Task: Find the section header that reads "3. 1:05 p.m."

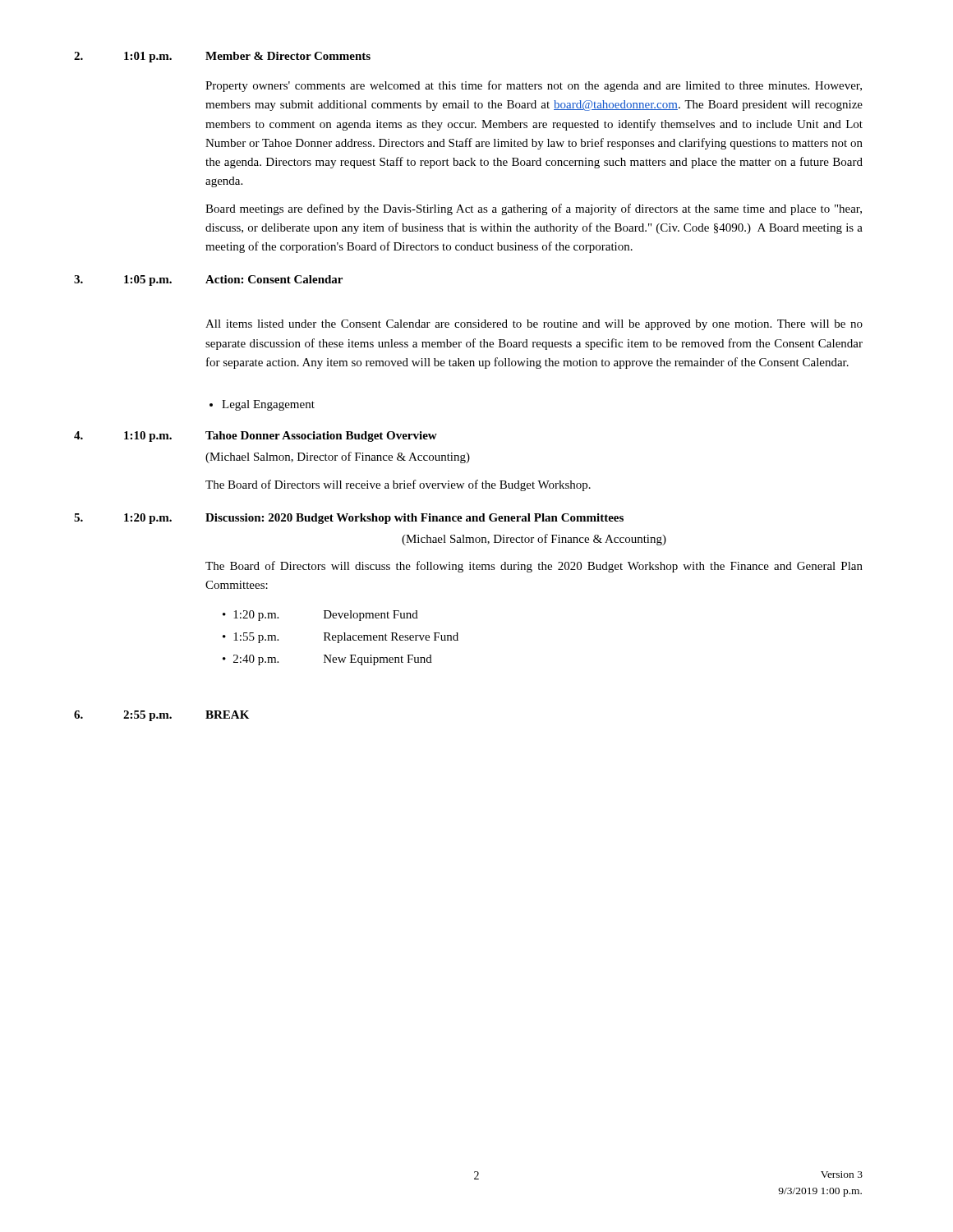Action: [x=208, y=280]
